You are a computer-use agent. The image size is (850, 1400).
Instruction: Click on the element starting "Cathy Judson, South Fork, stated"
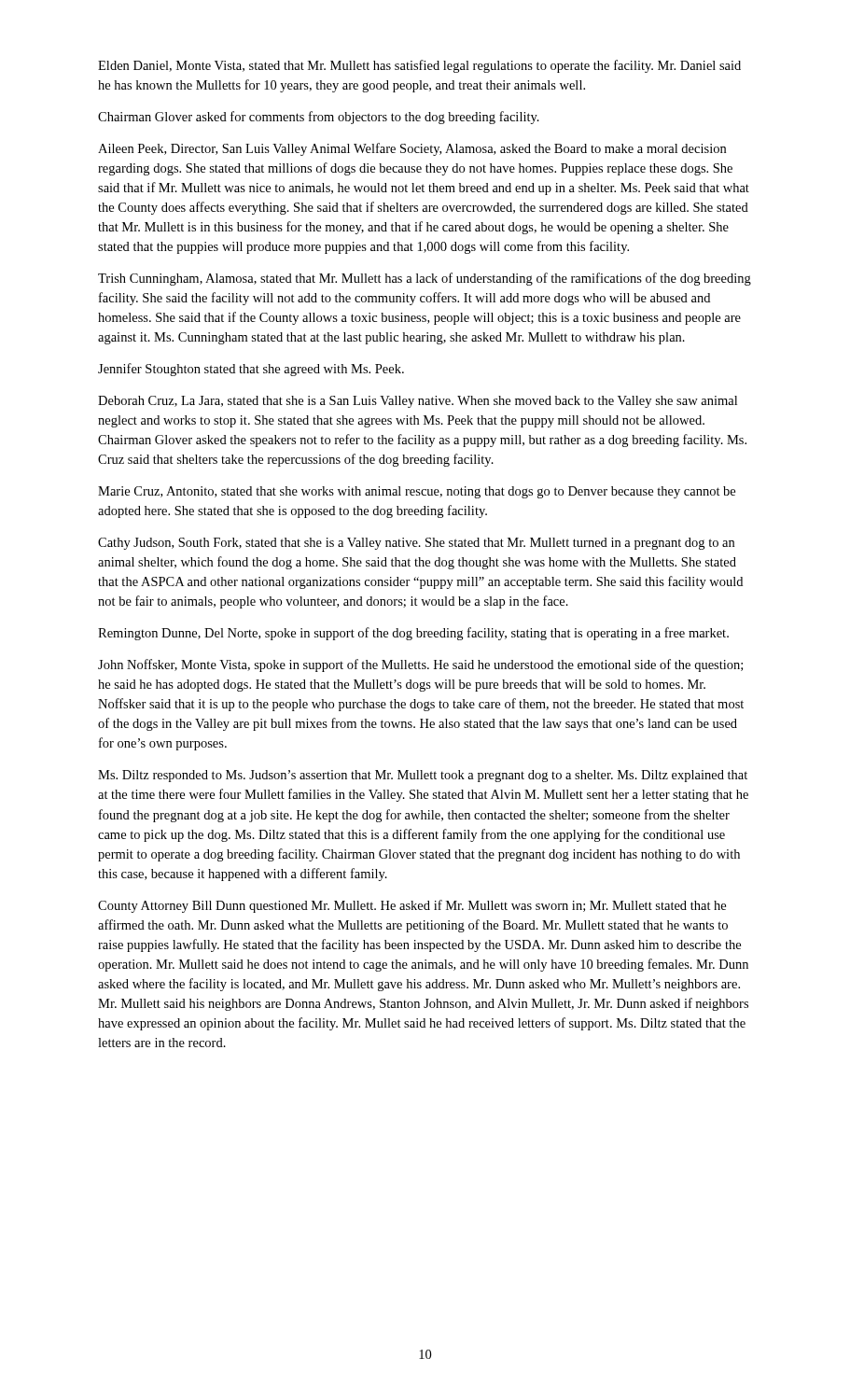[x=421, y=572]
